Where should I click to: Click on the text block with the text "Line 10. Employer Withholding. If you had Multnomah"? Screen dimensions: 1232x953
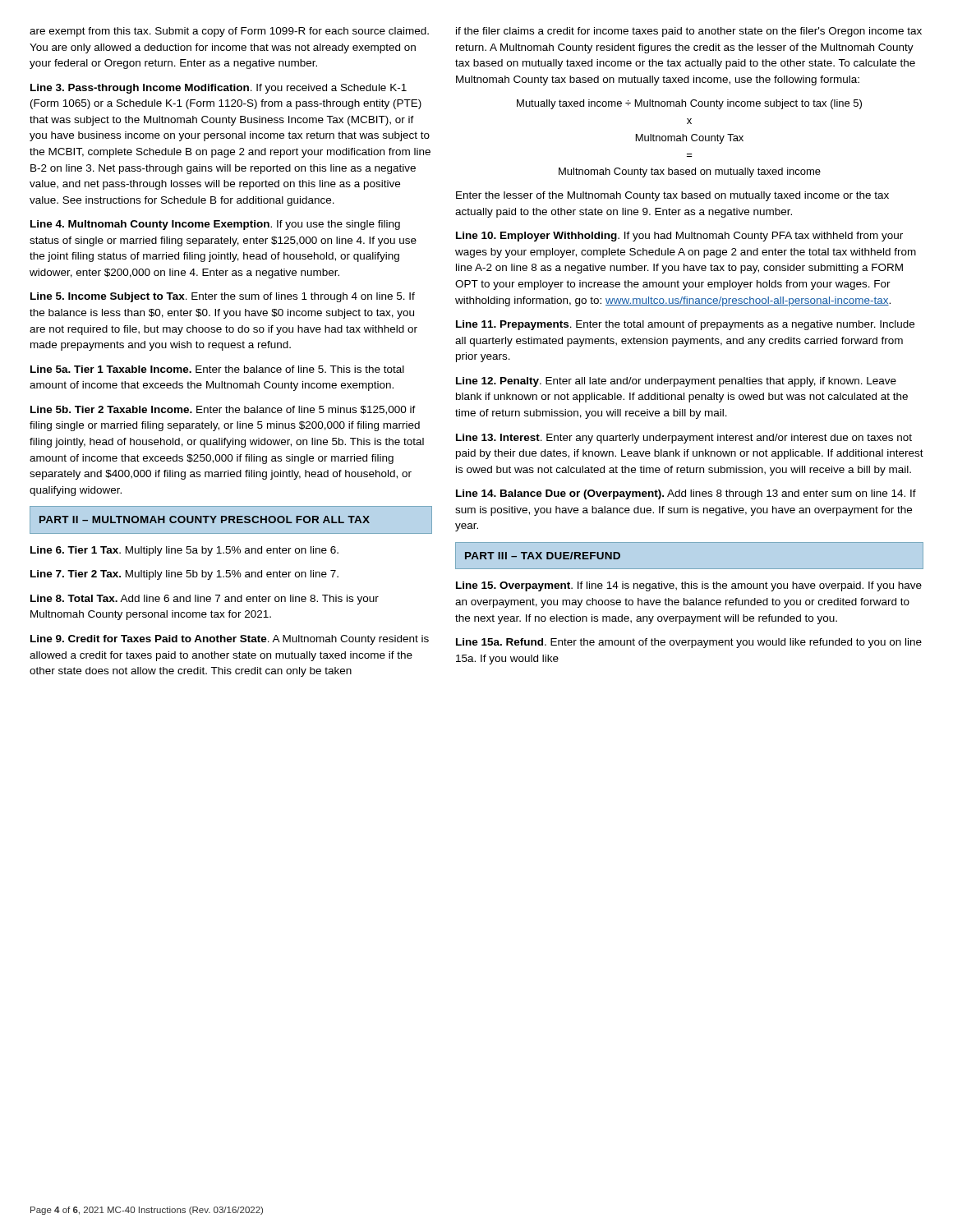coord(689,268)
